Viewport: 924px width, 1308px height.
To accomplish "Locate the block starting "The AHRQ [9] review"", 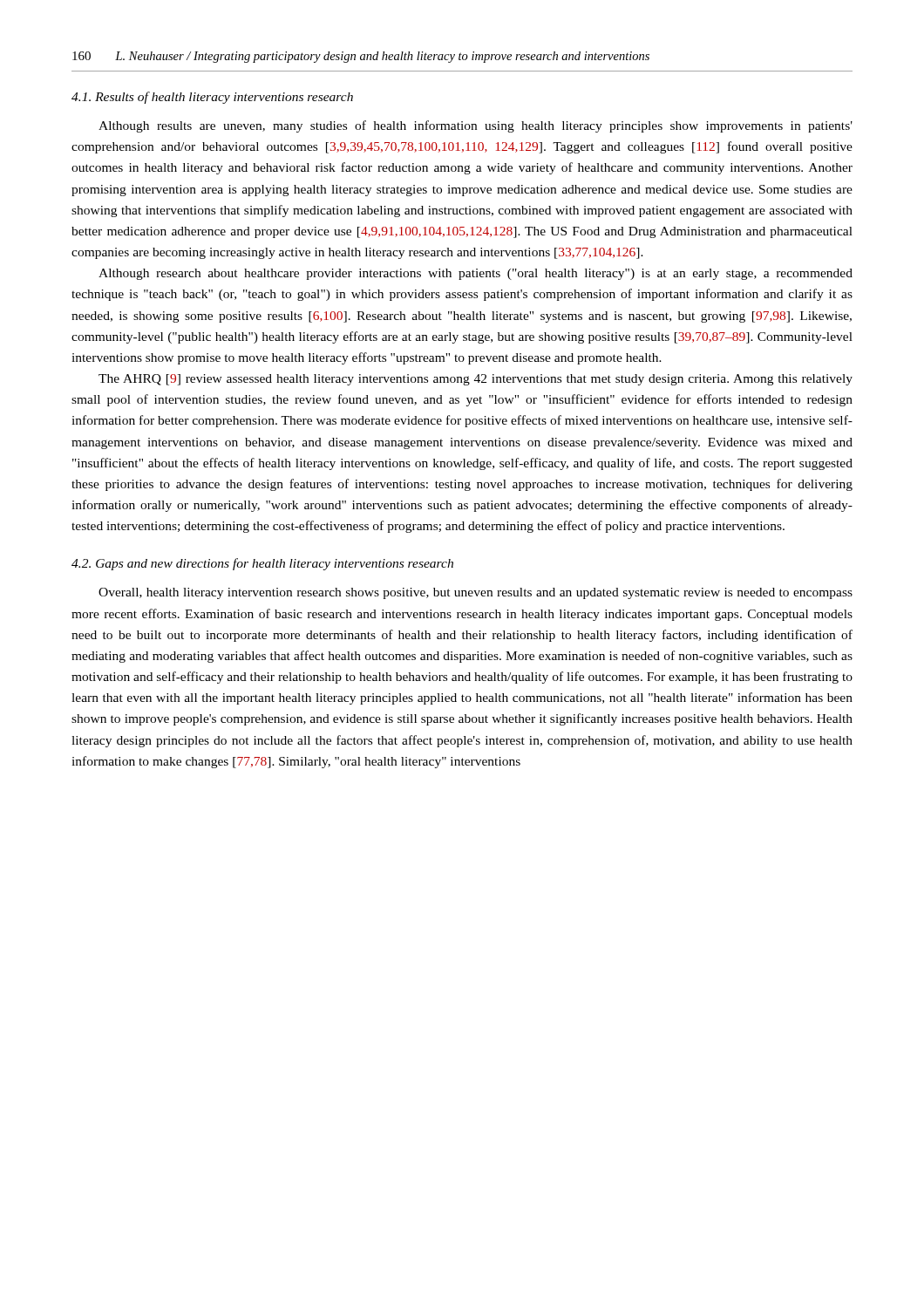I will (x=462, y=452).
